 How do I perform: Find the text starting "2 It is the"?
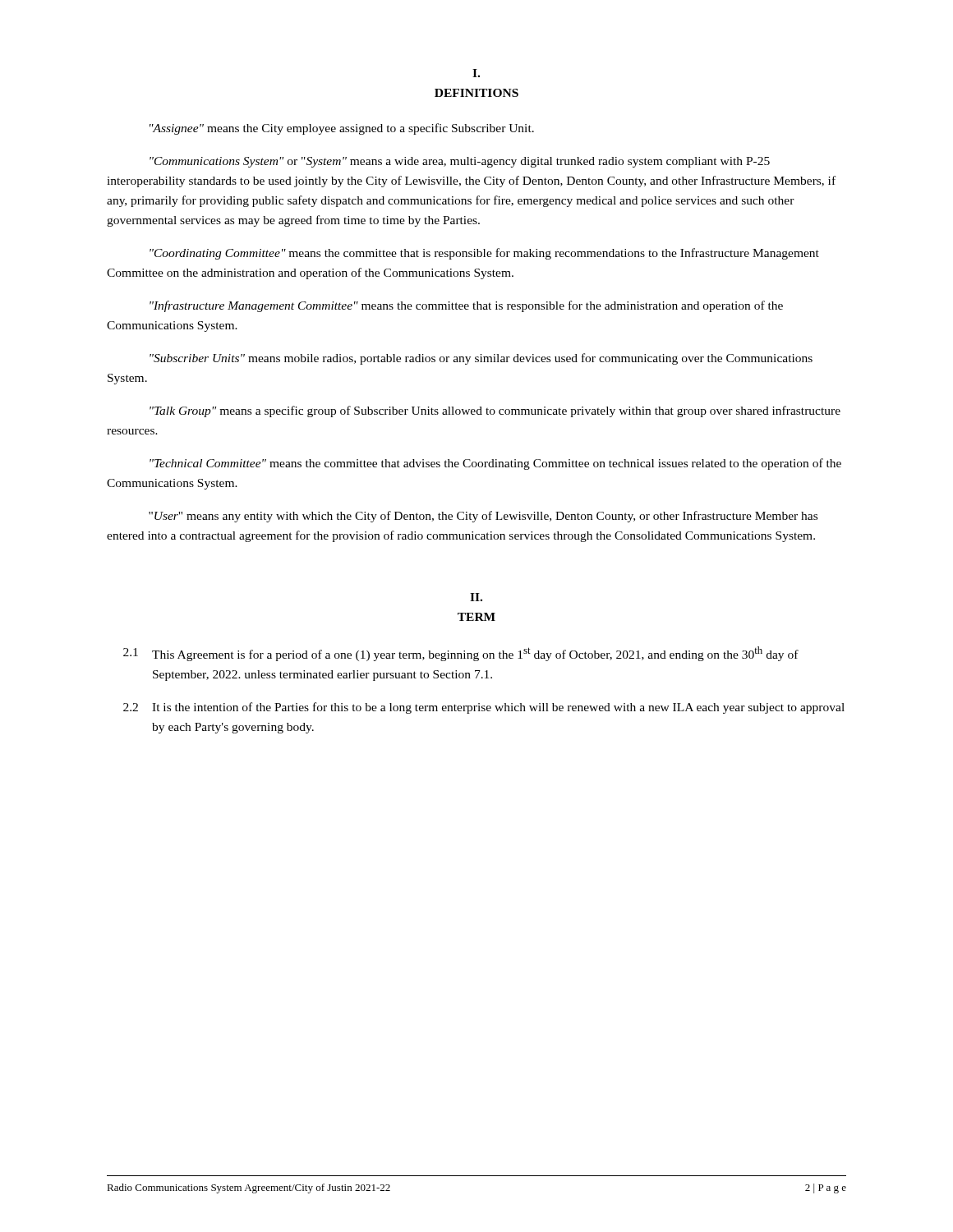point(476,717)
